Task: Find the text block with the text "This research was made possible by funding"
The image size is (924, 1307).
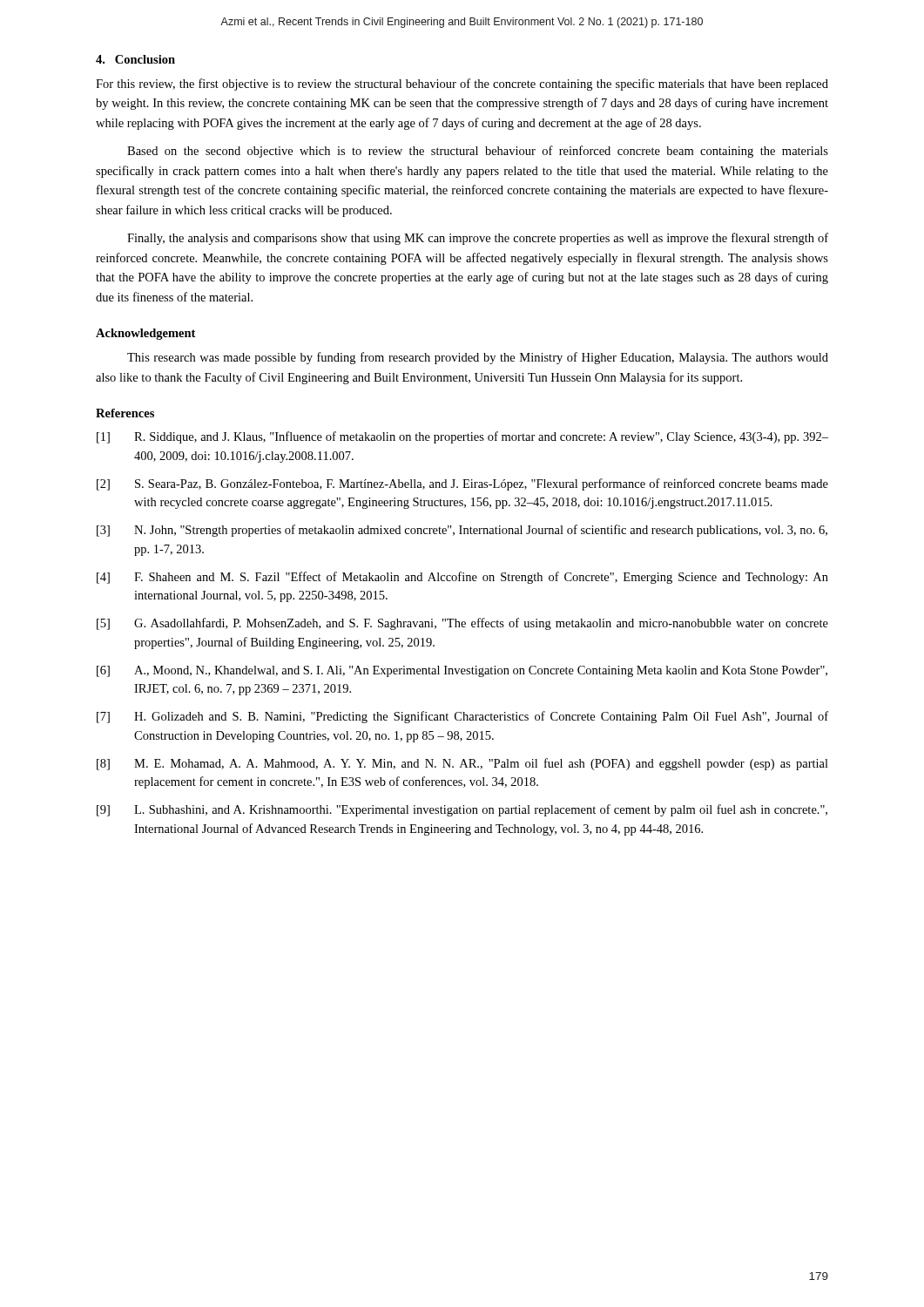Action: [462, 367]
